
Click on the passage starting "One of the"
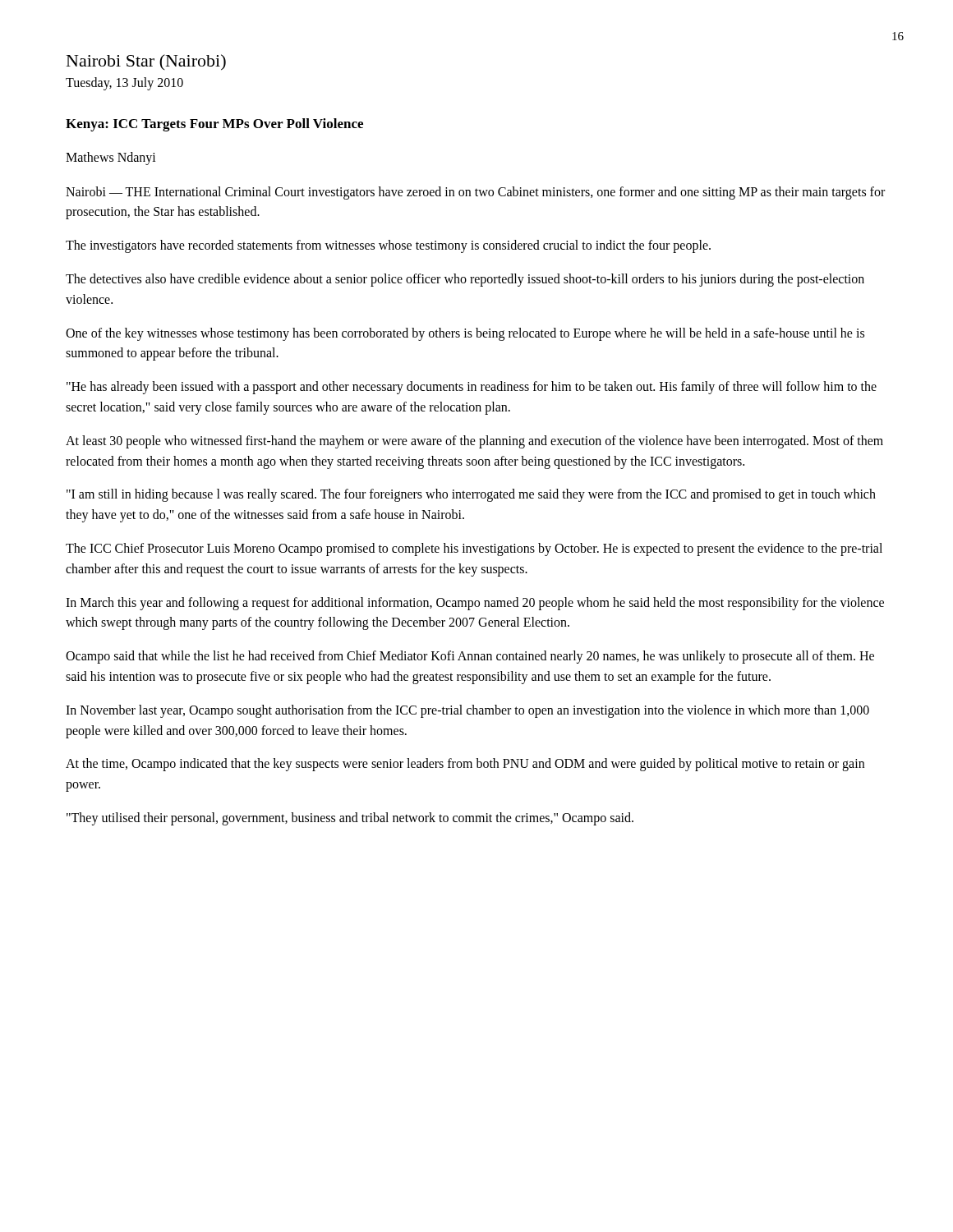465,343
